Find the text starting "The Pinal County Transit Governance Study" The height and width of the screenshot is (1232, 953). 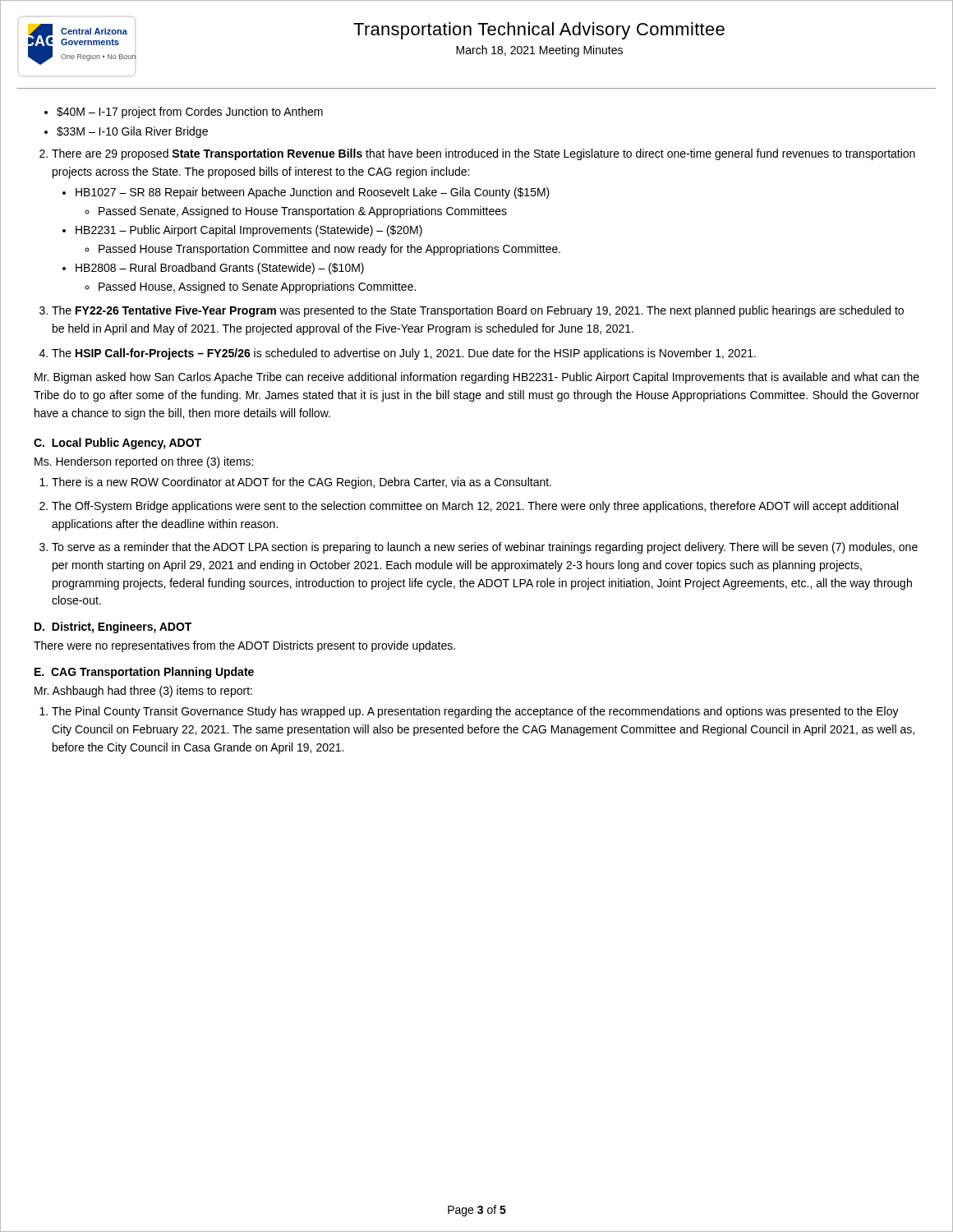point(484,729)
